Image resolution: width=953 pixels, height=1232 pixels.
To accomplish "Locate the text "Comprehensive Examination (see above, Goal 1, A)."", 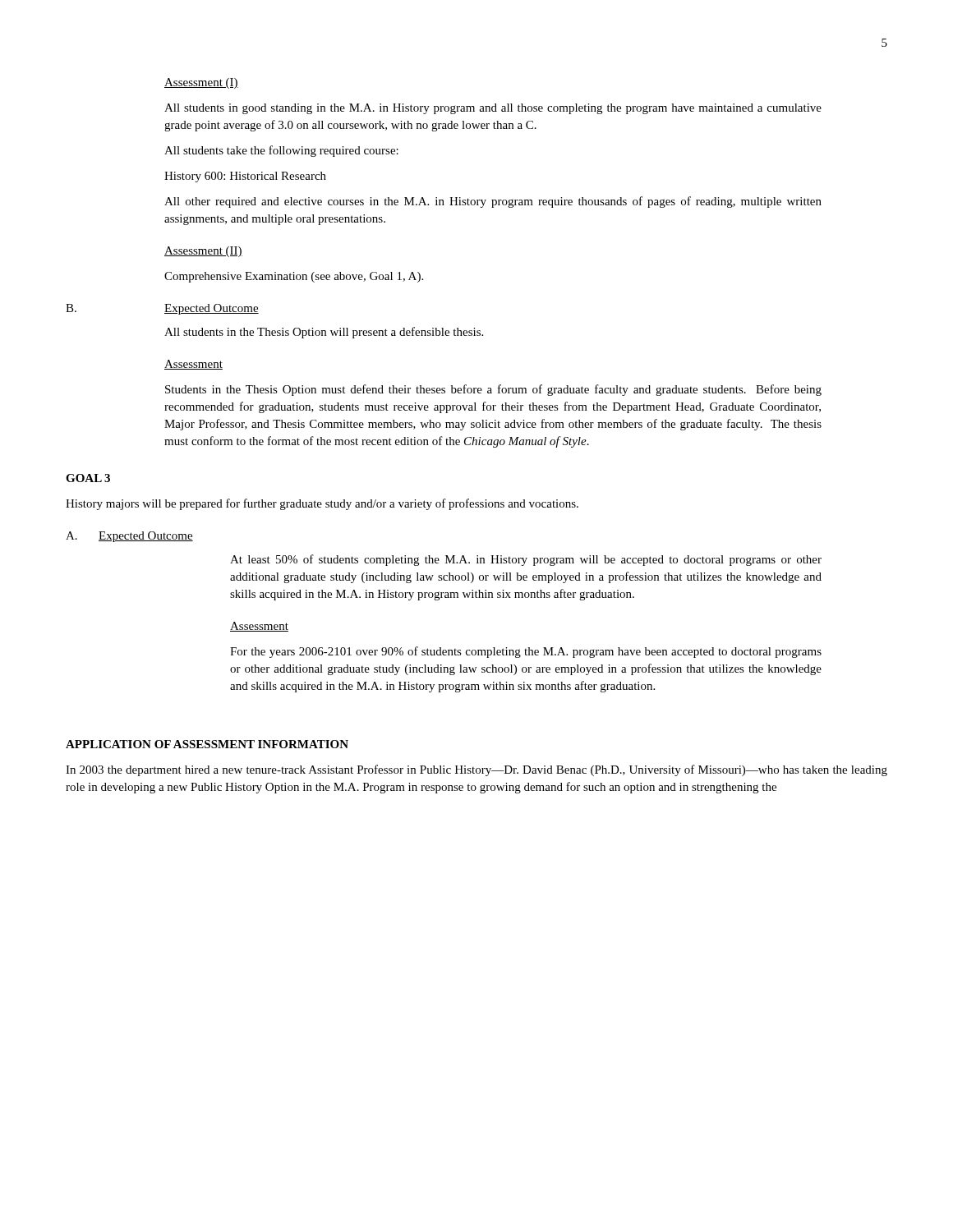I will click(x=294, y=276).
